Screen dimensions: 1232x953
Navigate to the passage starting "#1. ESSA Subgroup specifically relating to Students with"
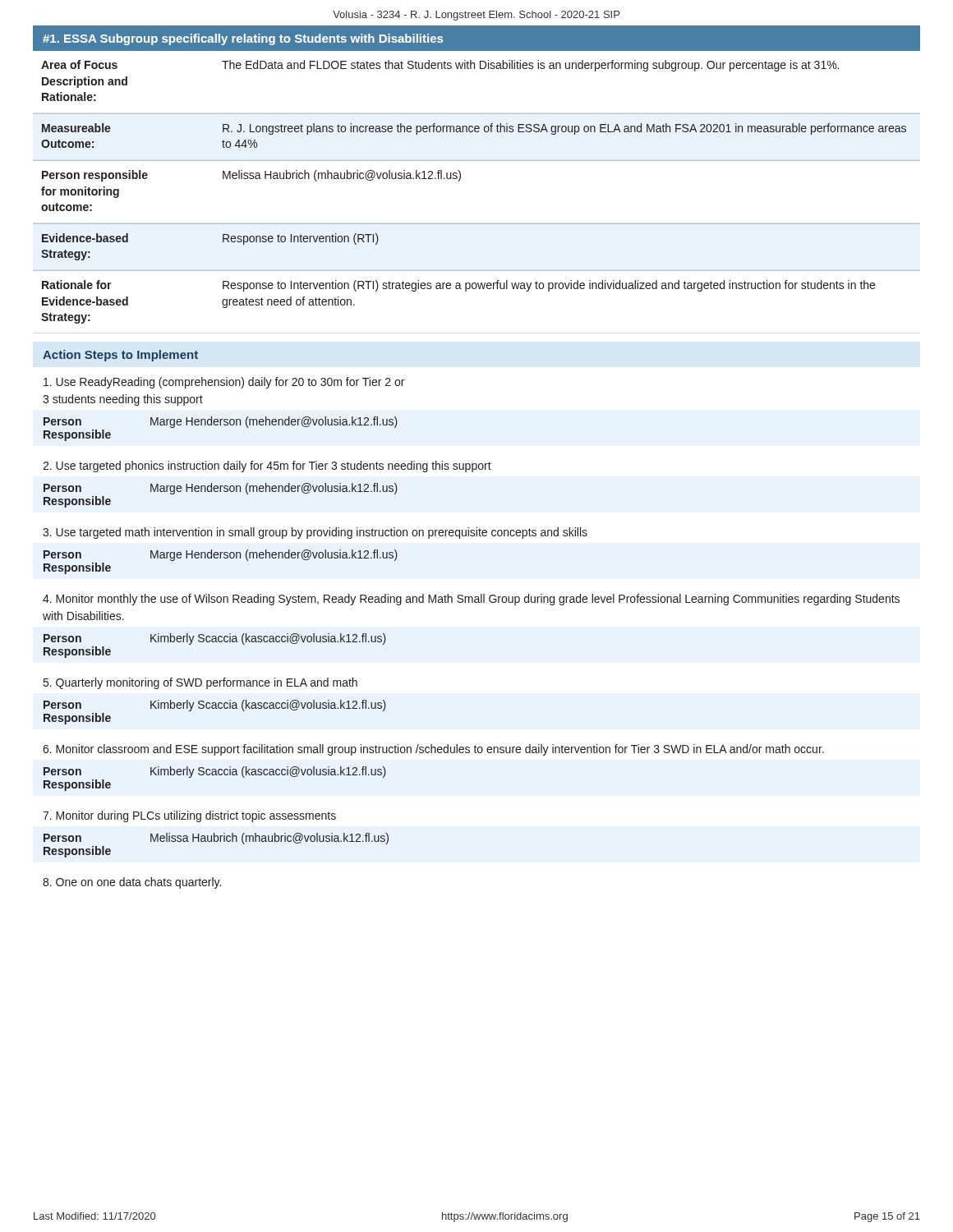coord(243,38)
